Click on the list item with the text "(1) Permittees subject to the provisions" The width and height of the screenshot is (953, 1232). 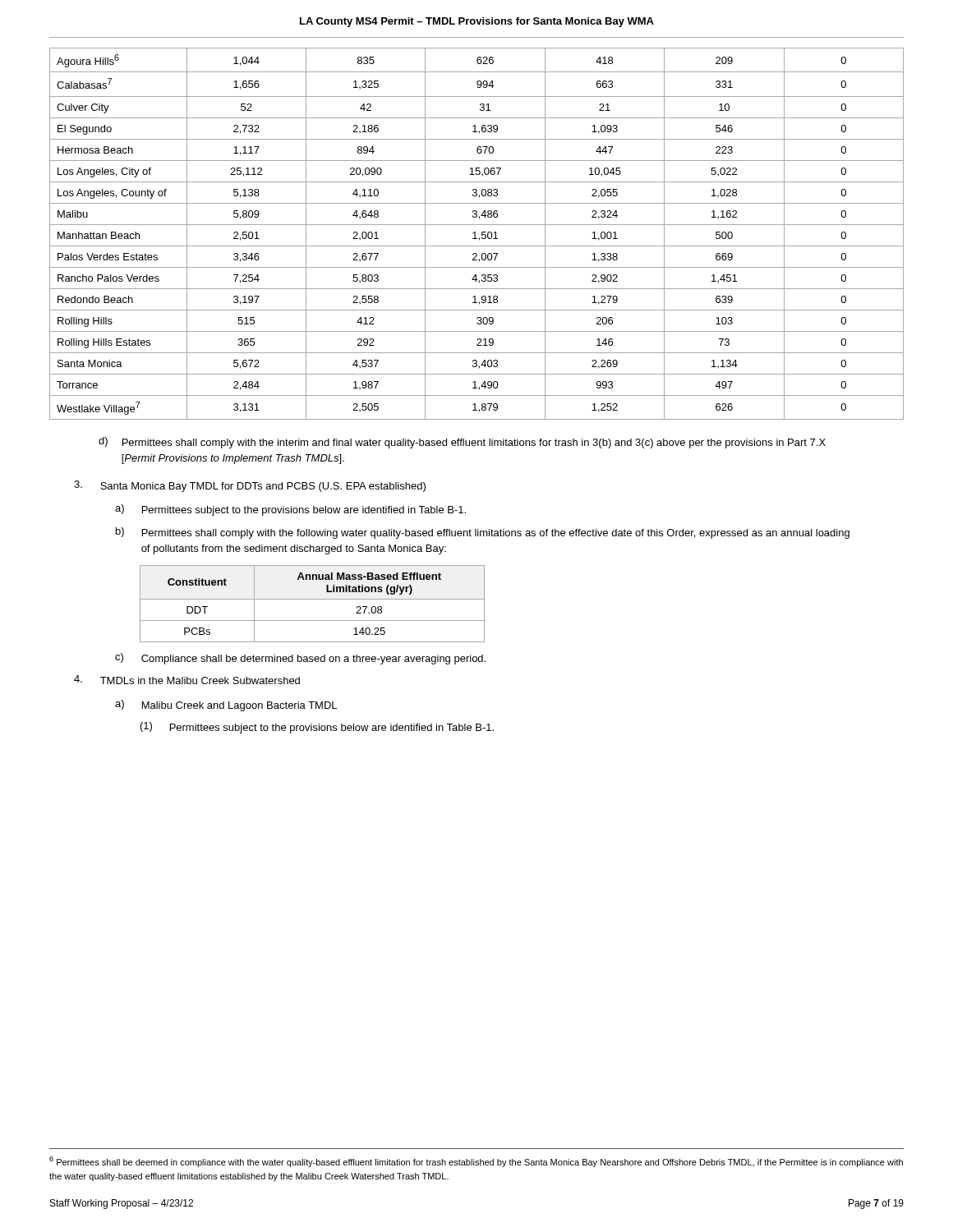click(499, 728)
